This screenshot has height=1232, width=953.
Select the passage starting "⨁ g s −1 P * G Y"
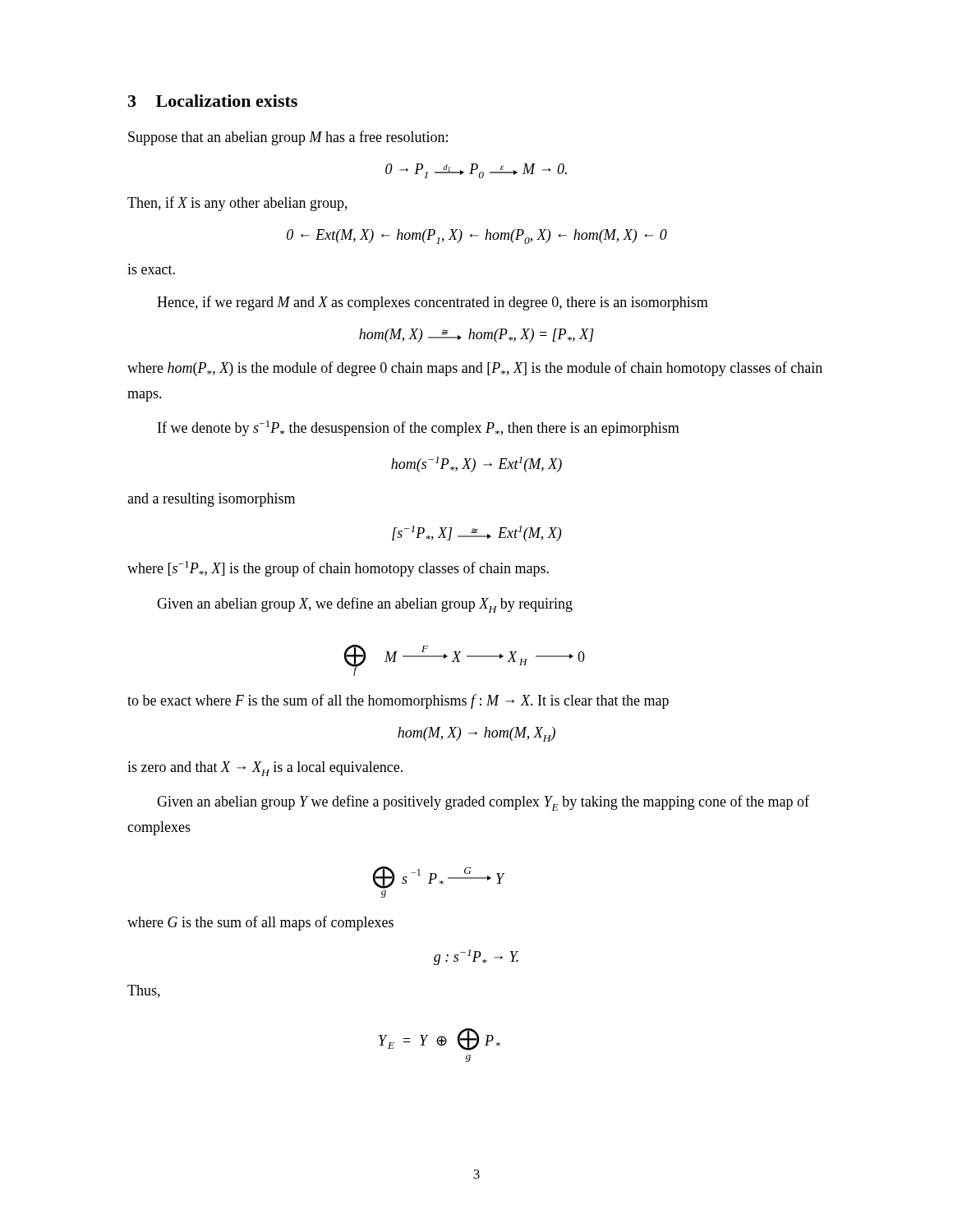(476, 875)
